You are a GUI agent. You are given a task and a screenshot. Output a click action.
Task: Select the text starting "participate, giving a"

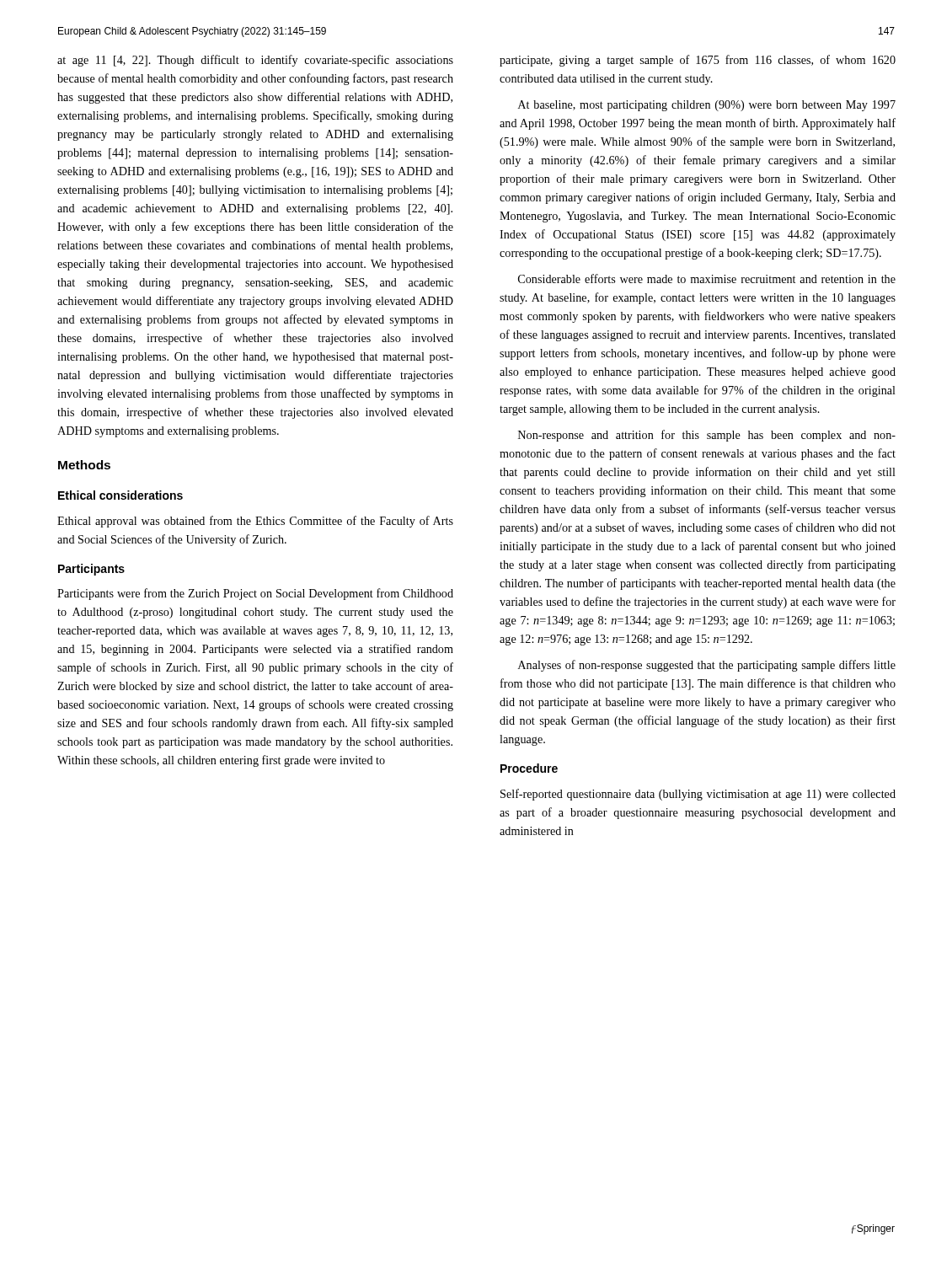point(698,399)
